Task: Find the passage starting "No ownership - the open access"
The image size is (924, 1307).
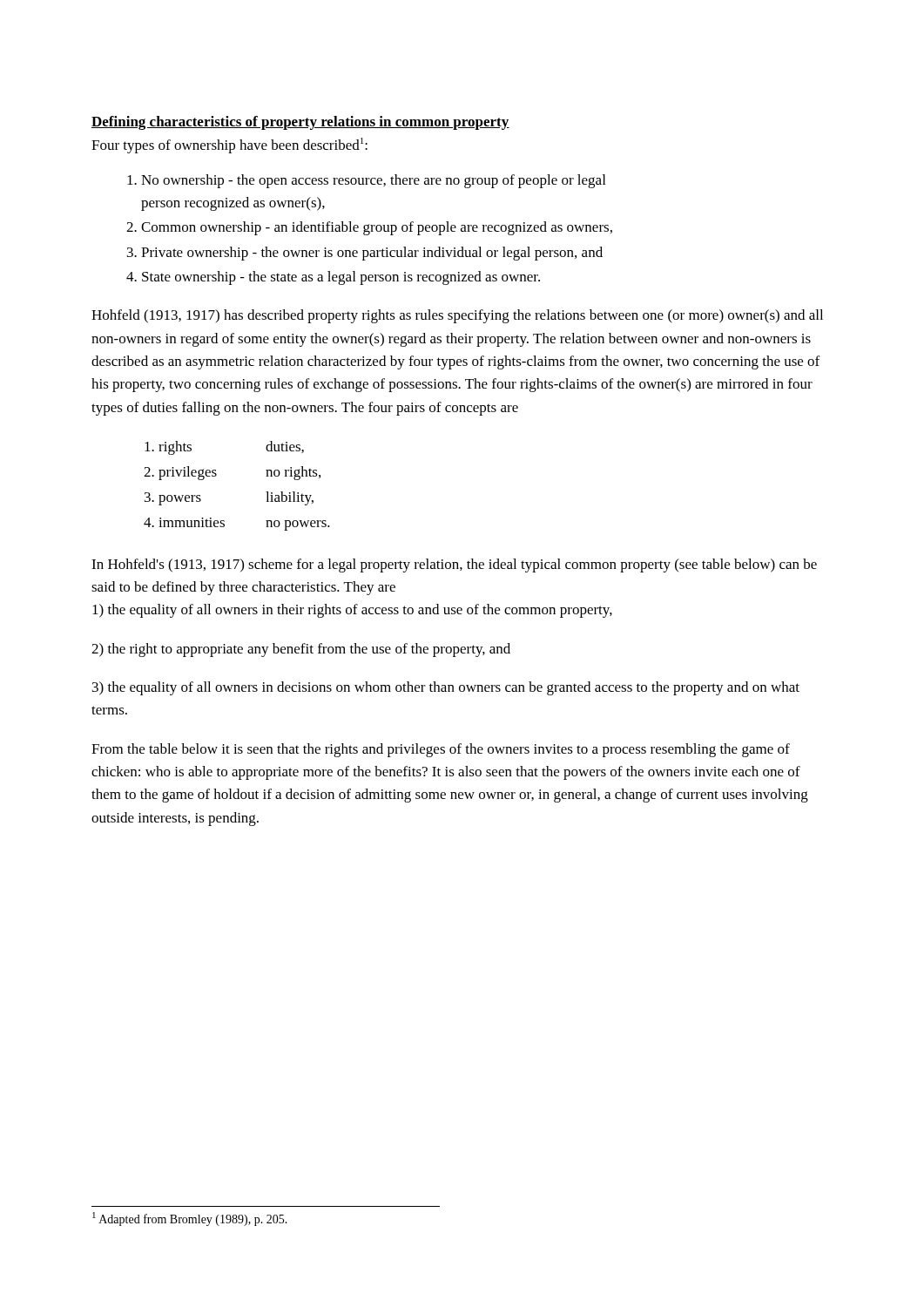Action: (366, 191)
